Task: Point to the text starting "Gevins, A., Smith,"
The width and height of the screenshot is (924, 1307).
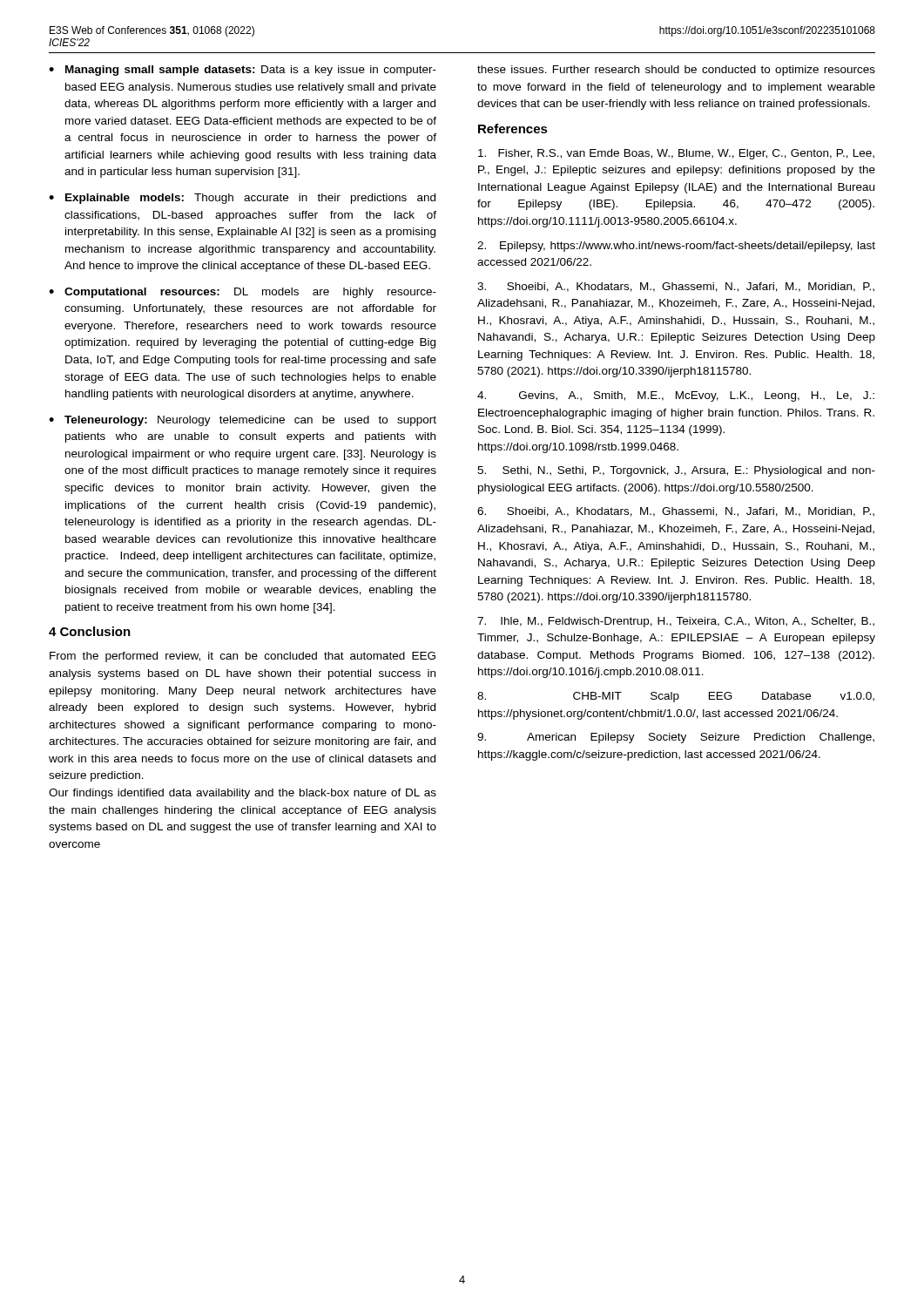Action: click(x=676, y=421)
